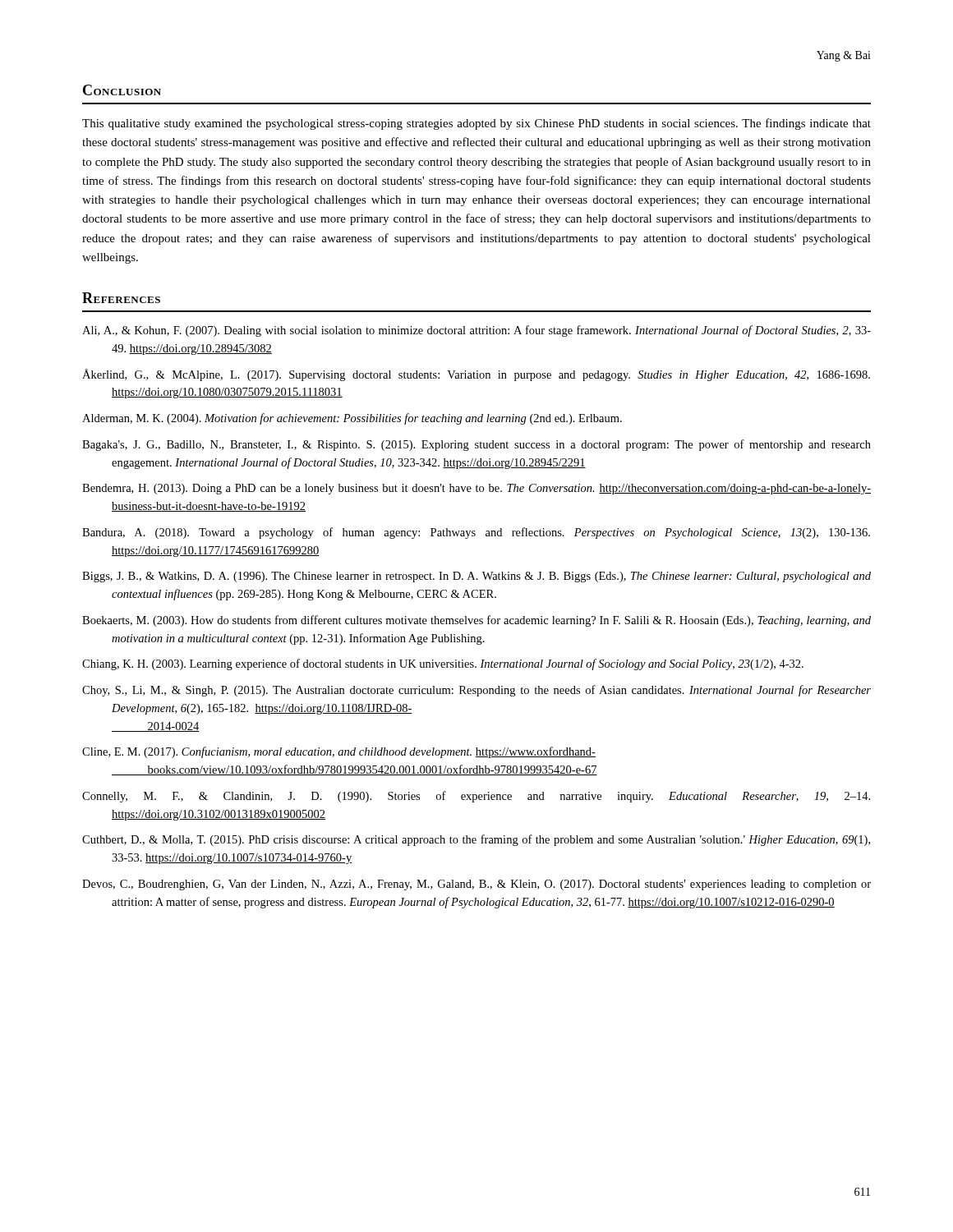The image size is (953, 1232).
Task: Click on the region starting "Choy, S., Li, M.,"
Action: (x=476, y=691)
